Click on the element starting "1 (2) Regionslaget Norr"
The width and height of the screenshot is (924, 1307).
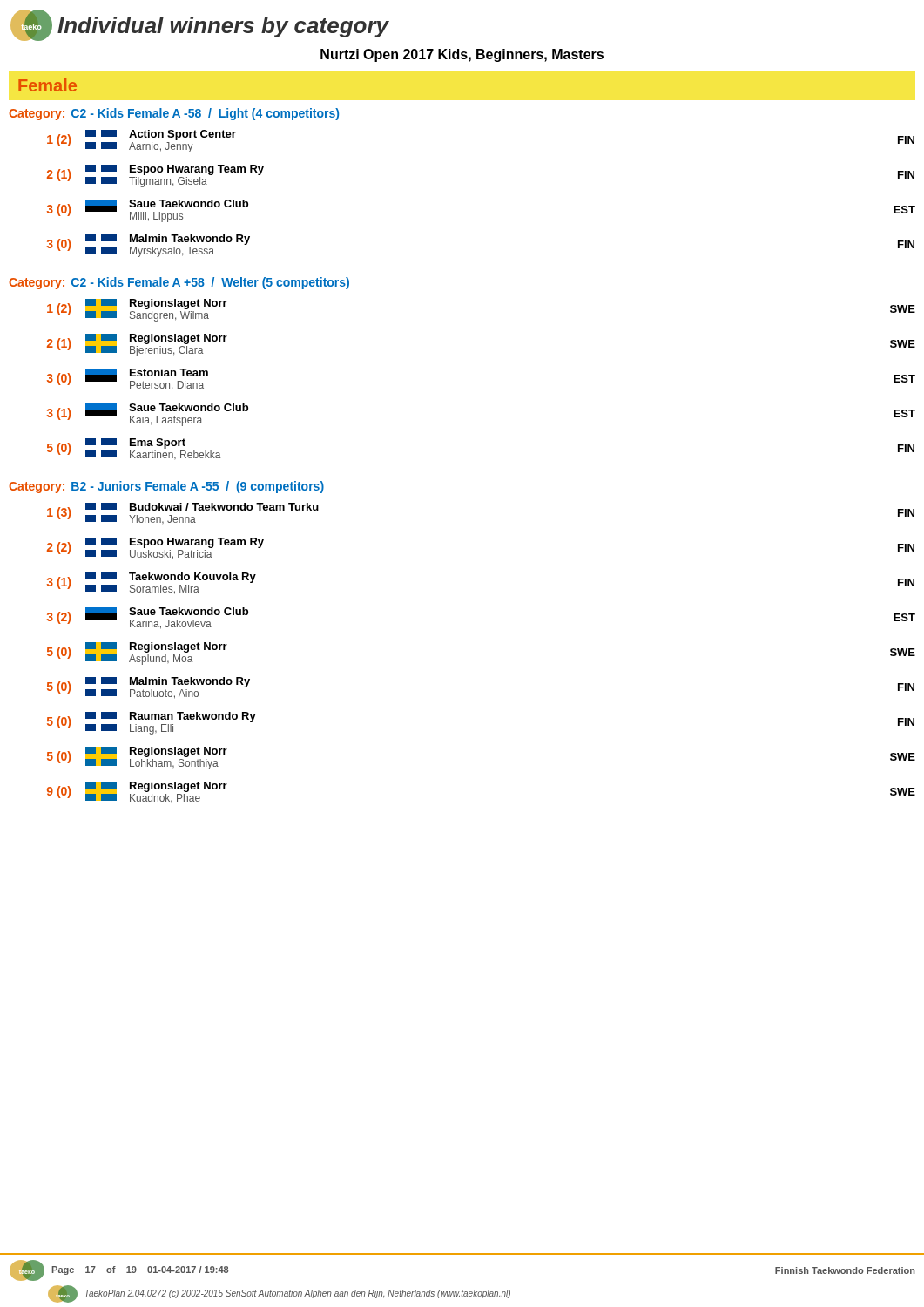pos(140,313)
